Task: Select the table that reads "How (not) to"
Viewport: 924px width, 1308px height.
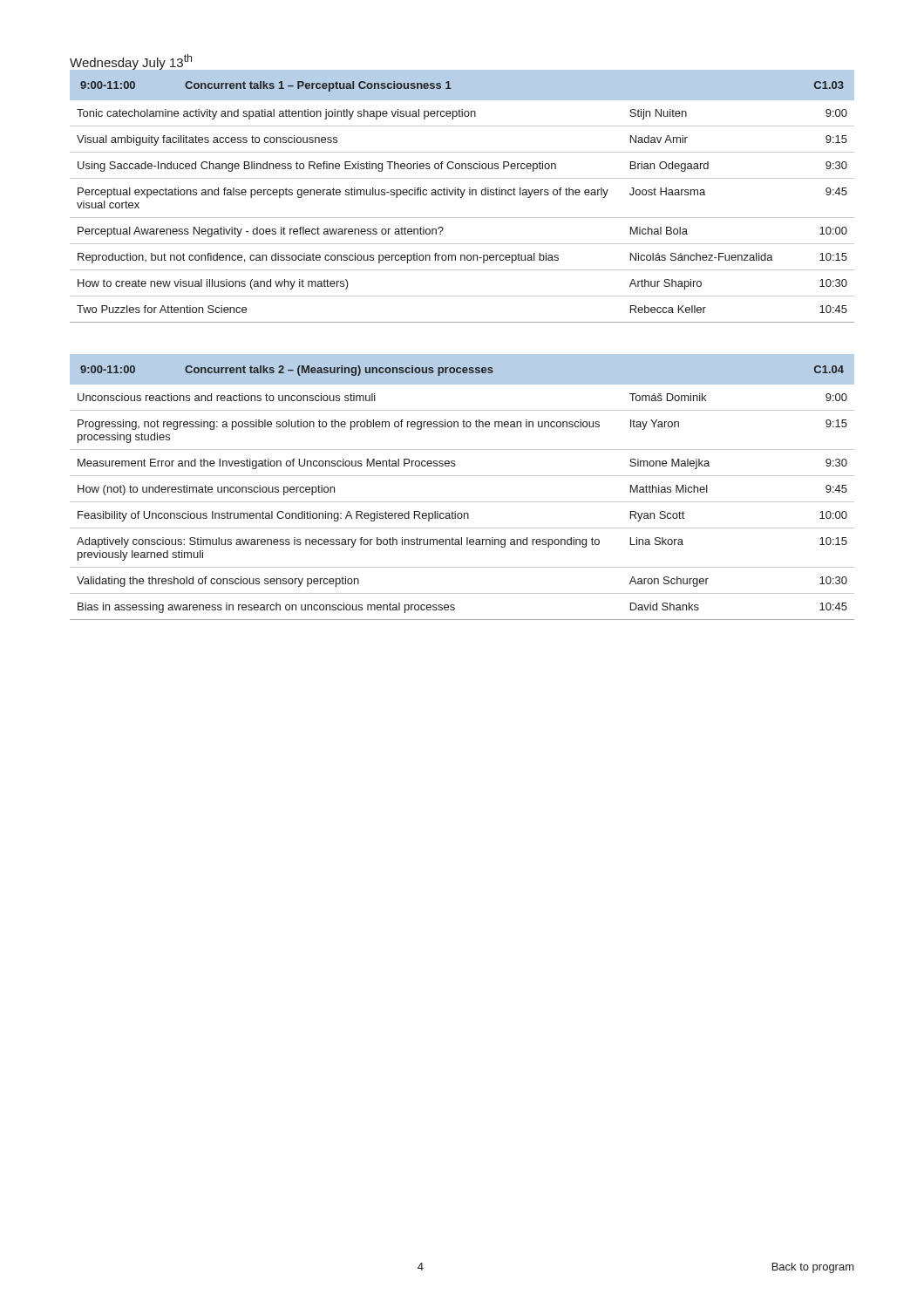Action: pyautogui.click(x=462, y=487)
